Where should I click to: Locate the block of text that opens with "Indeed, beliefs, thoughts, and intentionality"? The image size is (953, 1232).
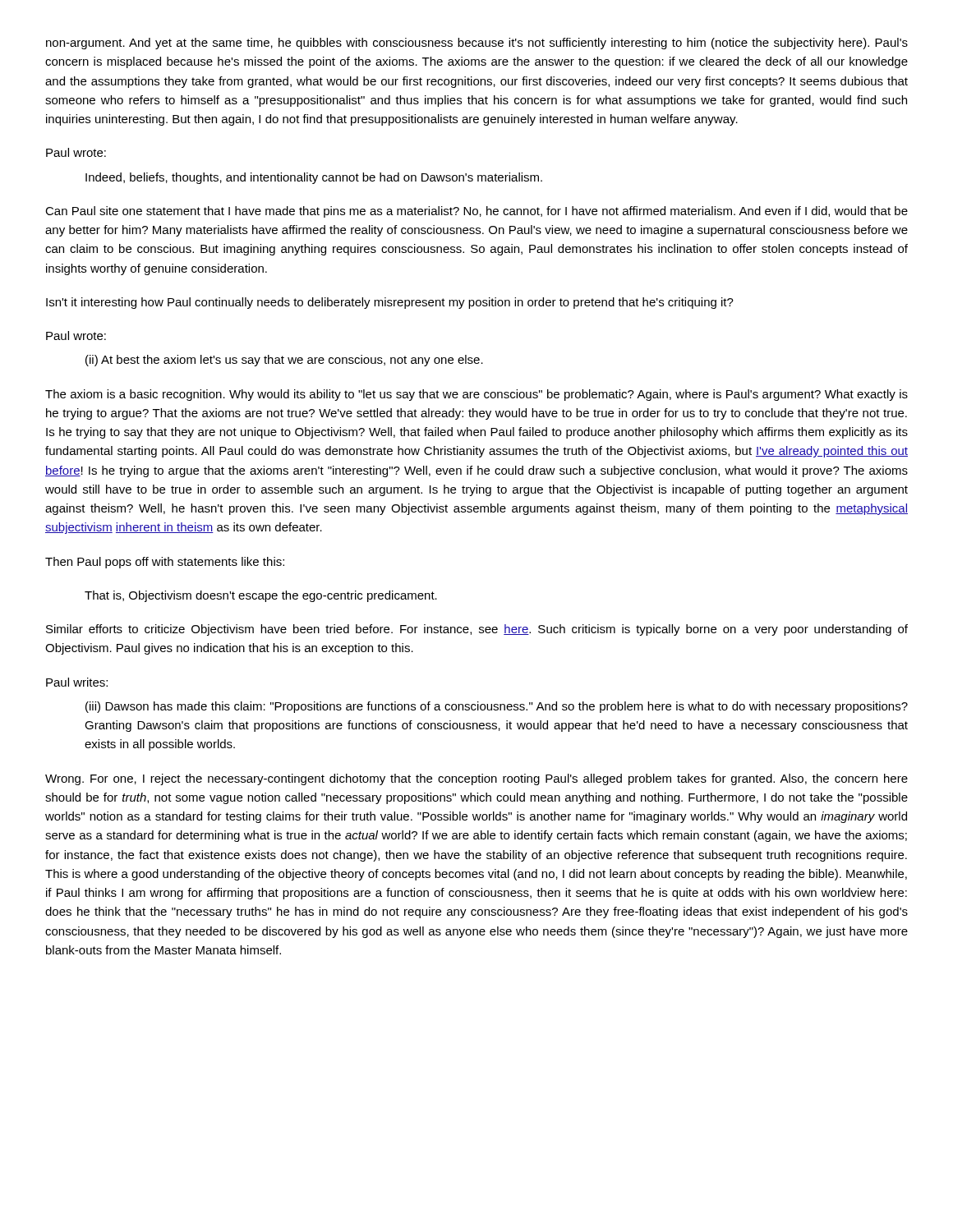pyautogui.click(x=314, y=177)
